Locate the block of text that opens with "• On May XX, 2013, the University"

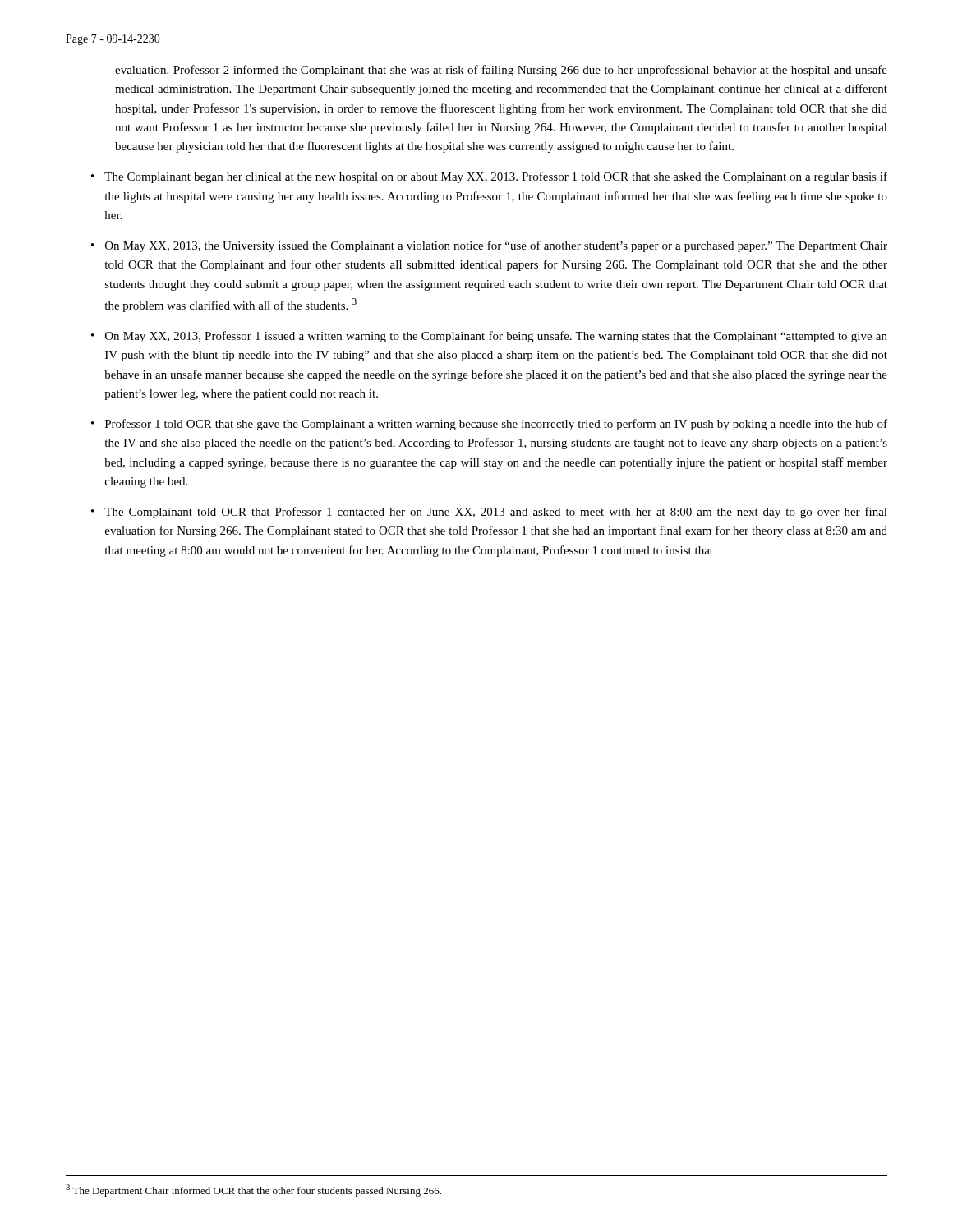tap(489, 276)
